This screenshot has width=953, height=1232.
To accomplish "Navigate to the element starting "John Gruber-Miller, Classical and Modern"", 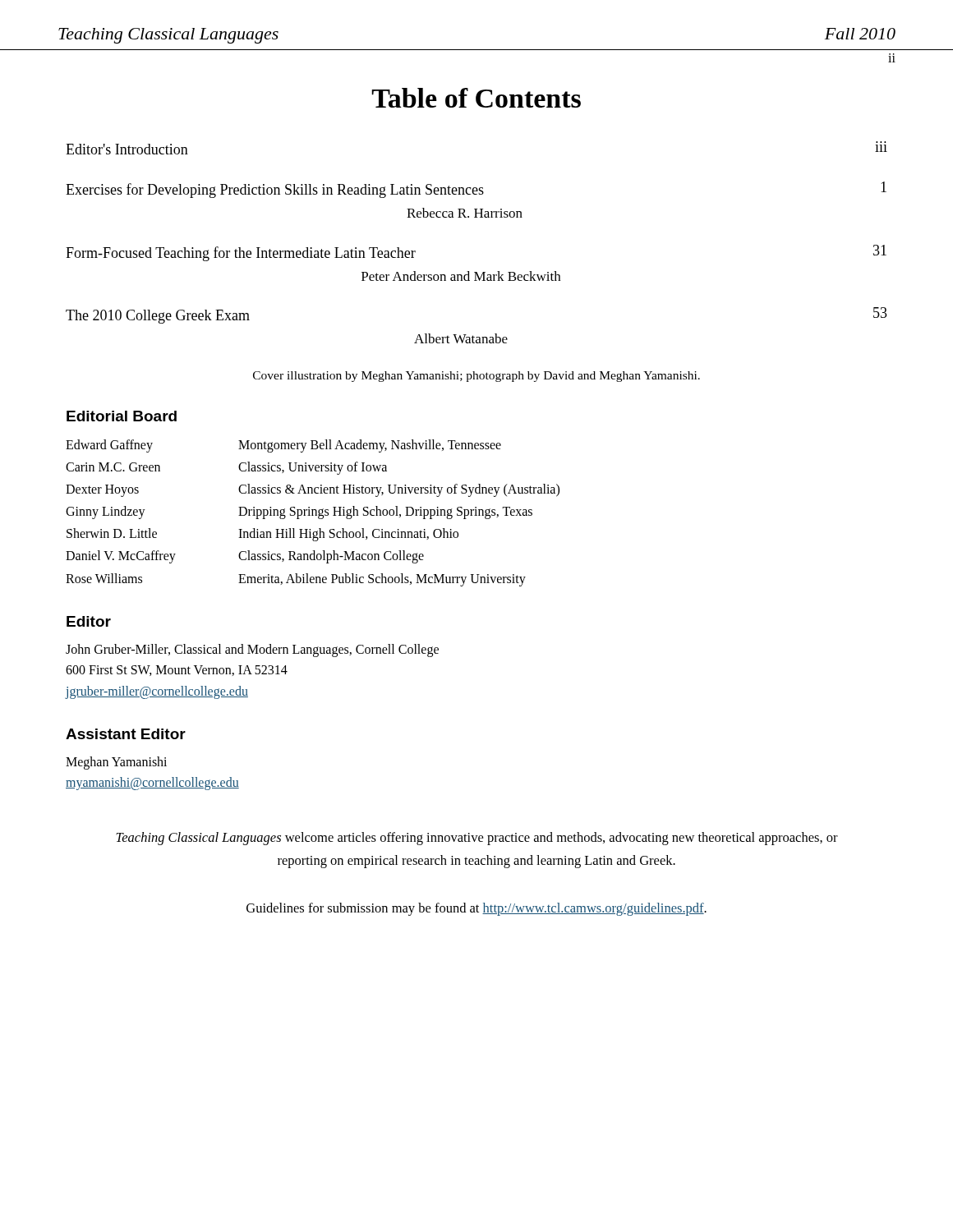I will (252, 670).
